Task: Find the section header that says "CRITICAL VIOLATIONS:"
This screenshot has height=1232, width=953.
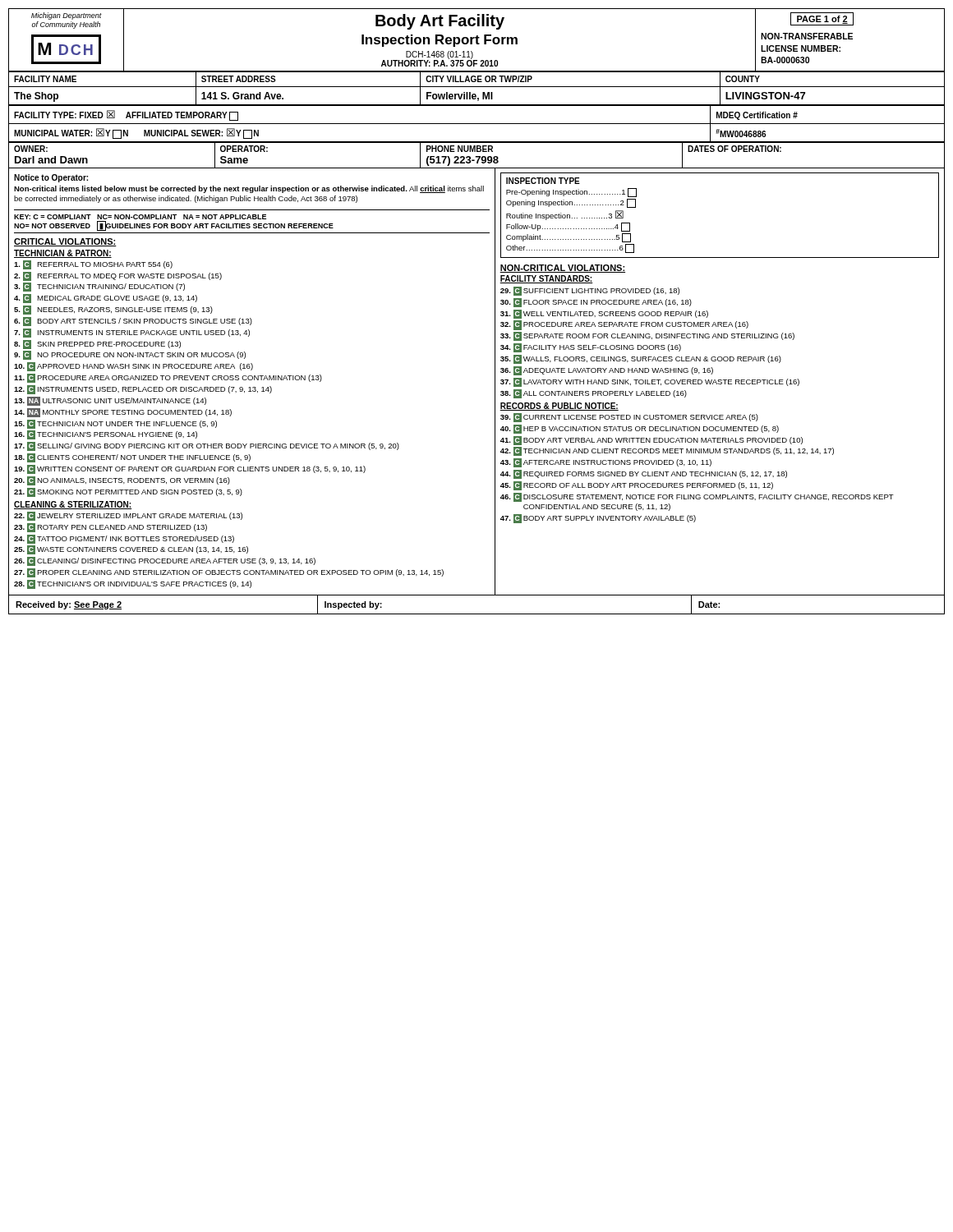Action: click(65, 241)
